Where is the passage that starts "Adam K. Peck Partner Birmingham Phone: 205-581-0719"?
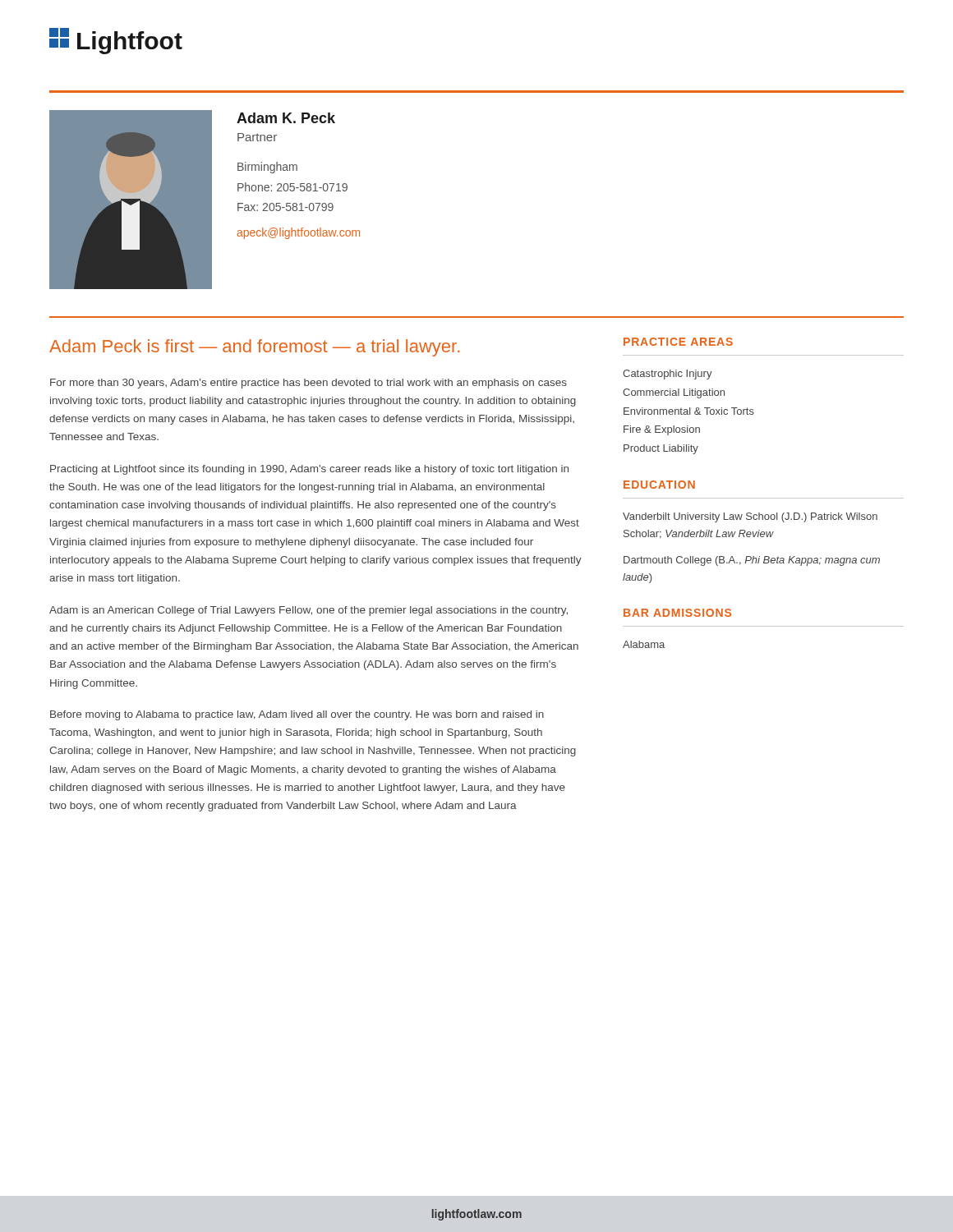 point(299,174)
